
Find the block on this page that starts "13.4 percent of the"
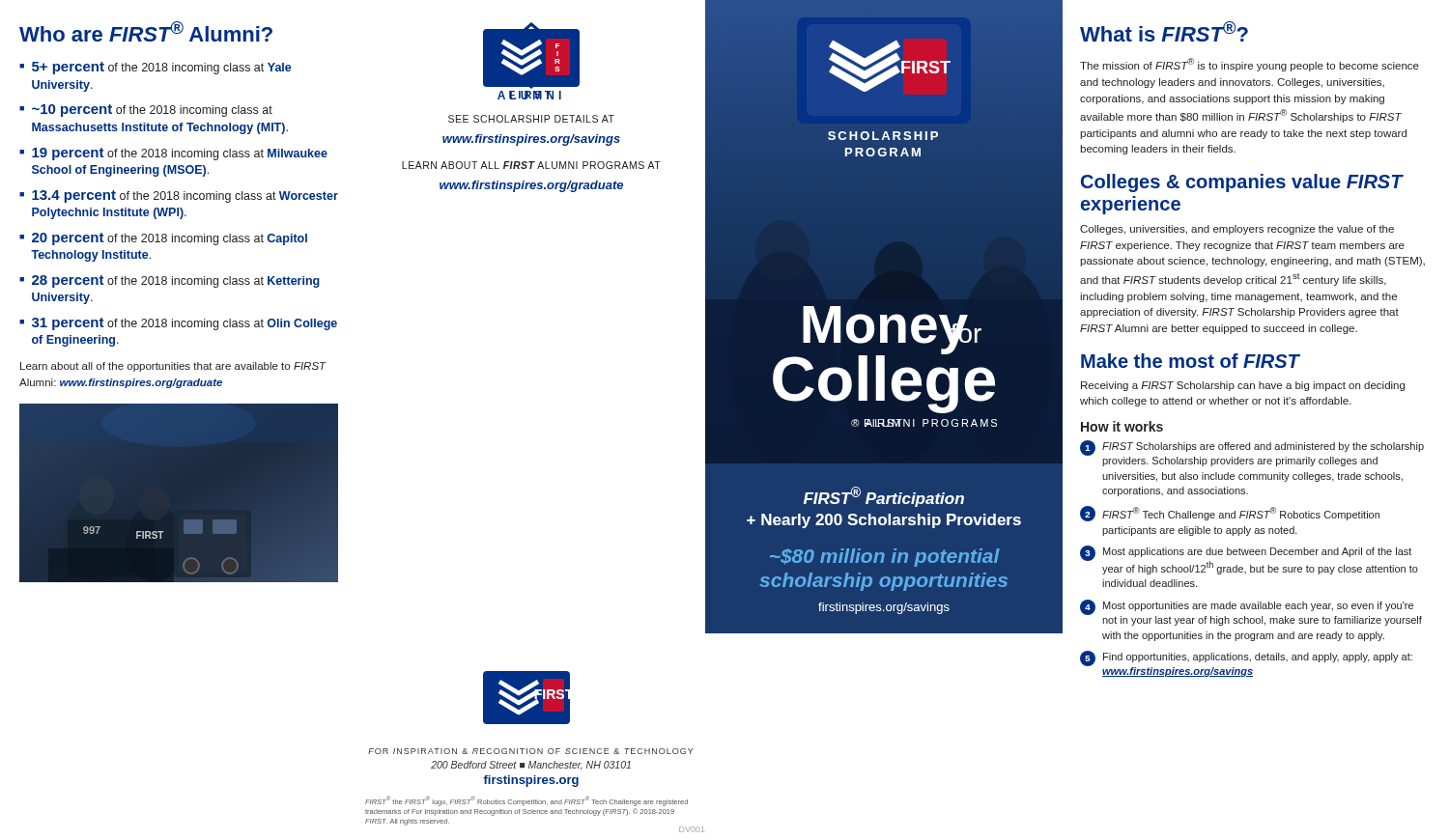(x=186, y=203)
